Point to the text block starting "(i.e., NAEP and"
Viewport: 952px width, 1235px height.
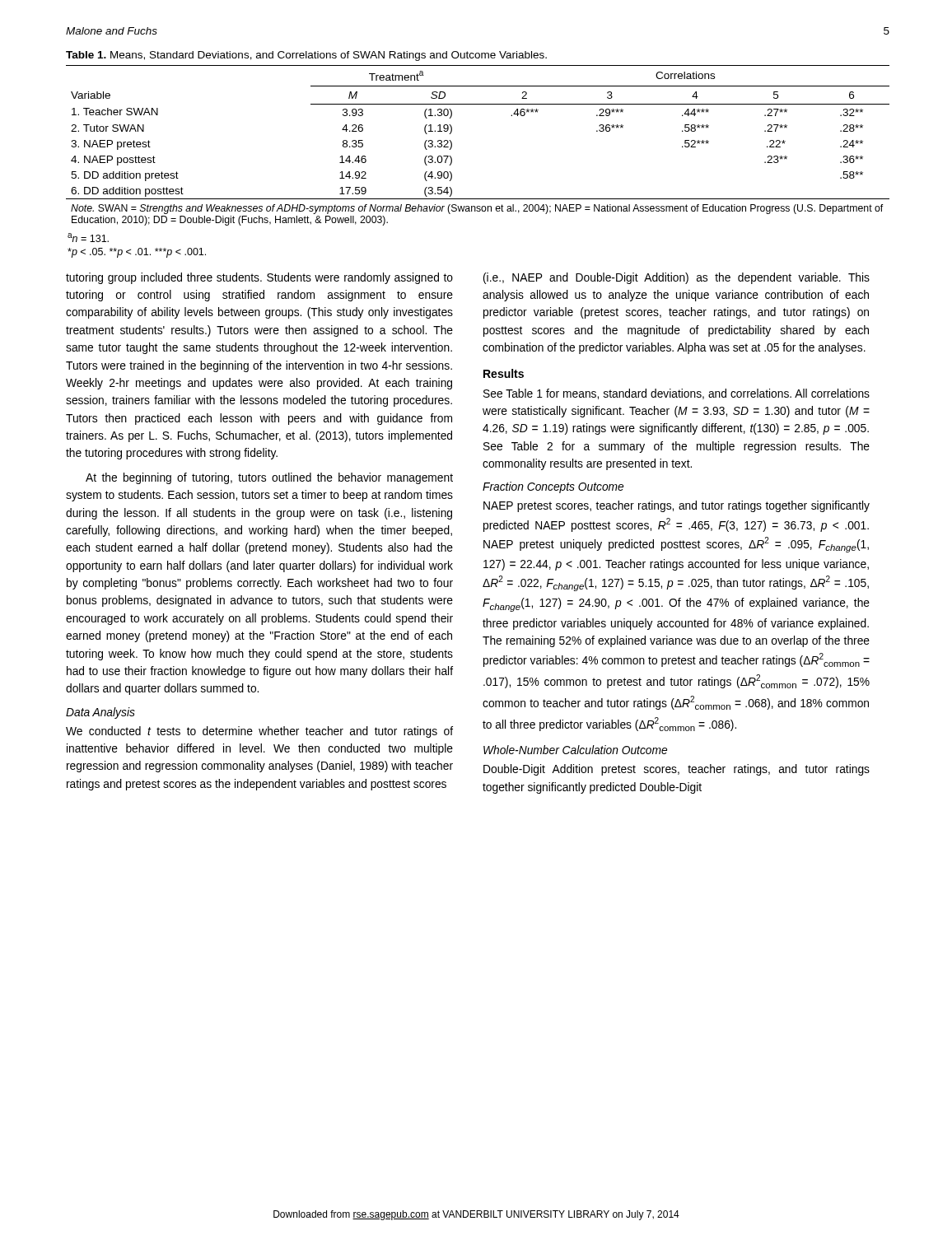676,313
